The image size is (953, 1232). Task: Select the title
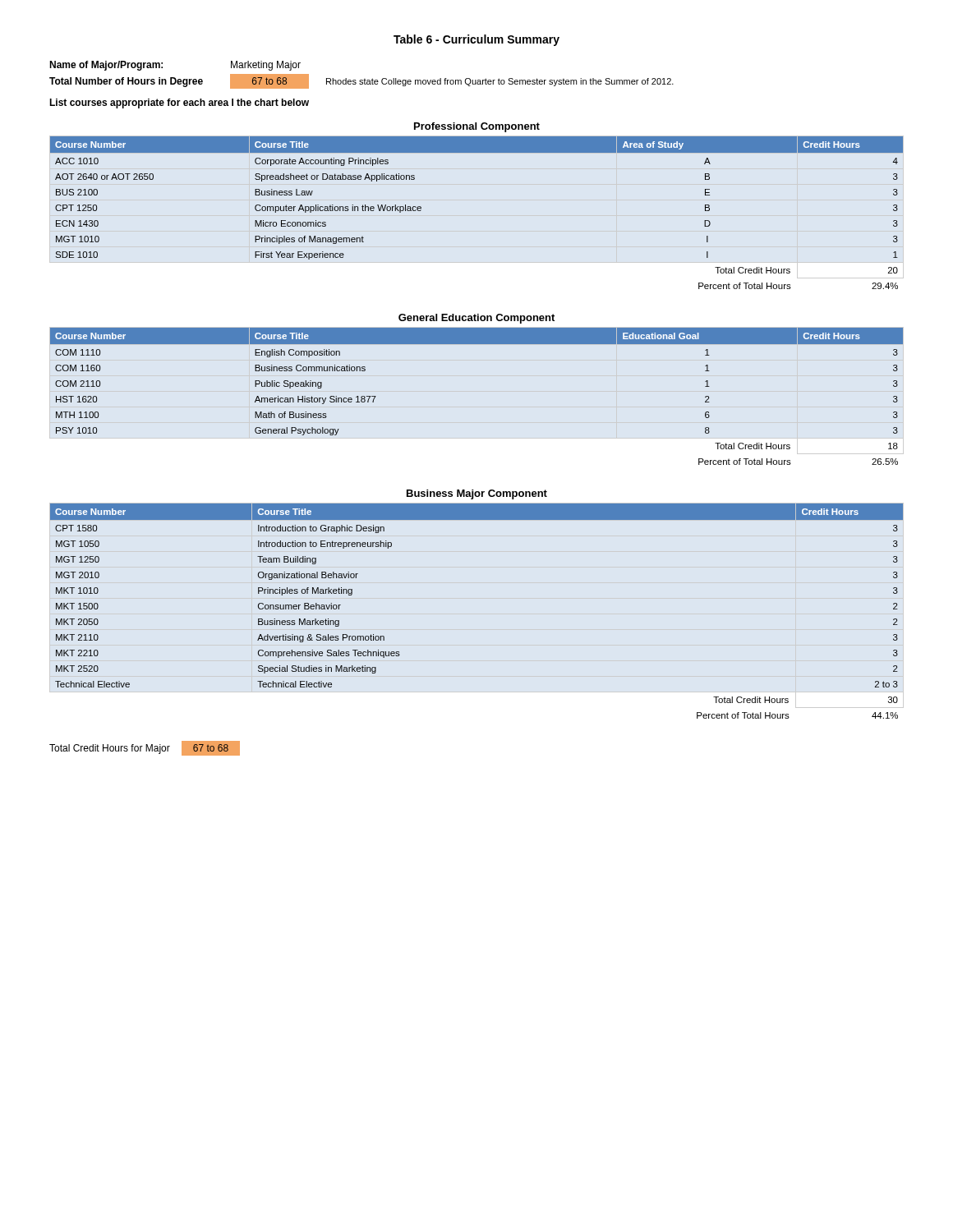[x=476, y=39]
